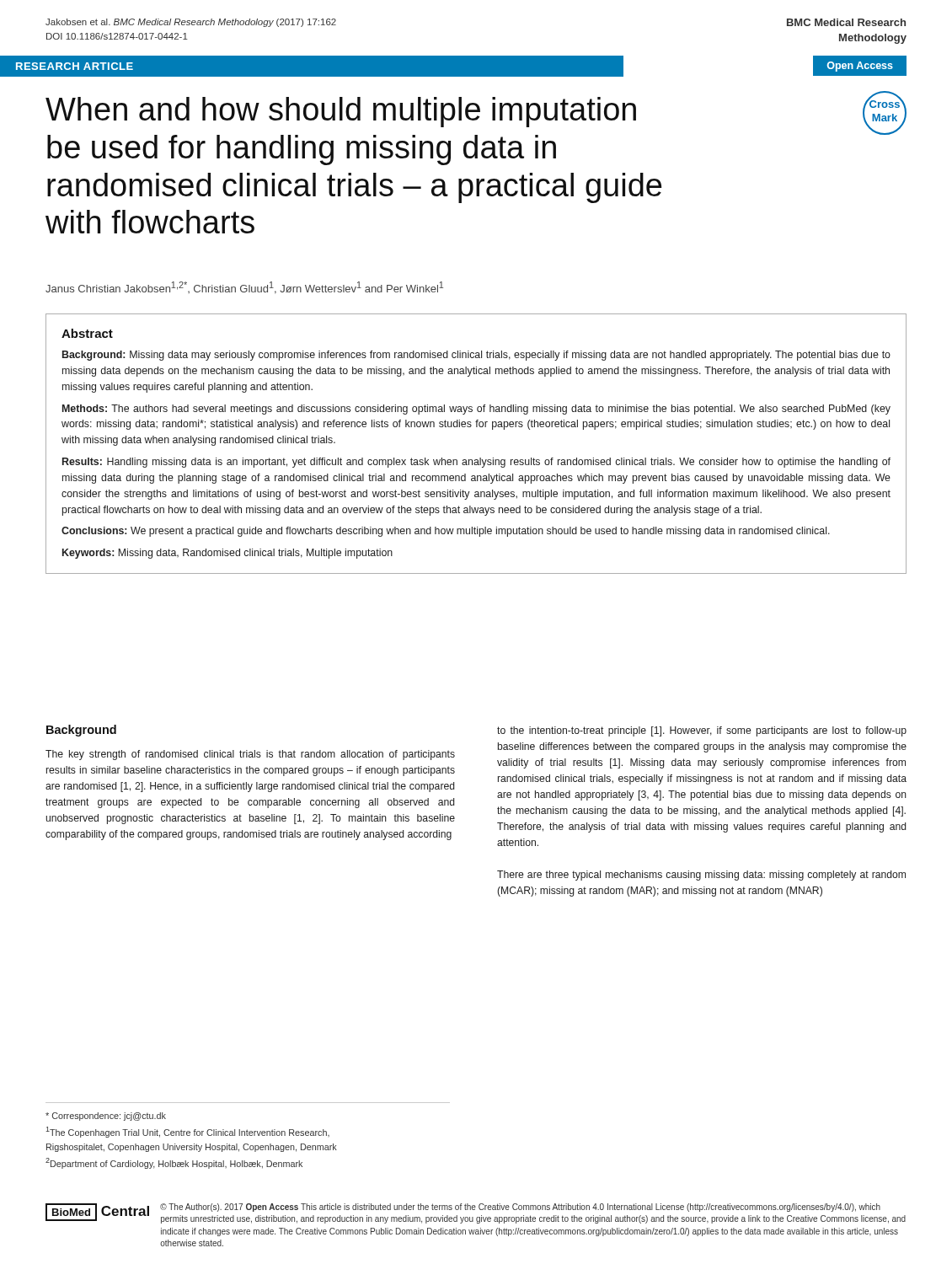The width and height of the screenshot is (952, 1264).
Task: Point to the block beginning "Results: Handling missing data is an important, yet"
Action: point(476,486)
